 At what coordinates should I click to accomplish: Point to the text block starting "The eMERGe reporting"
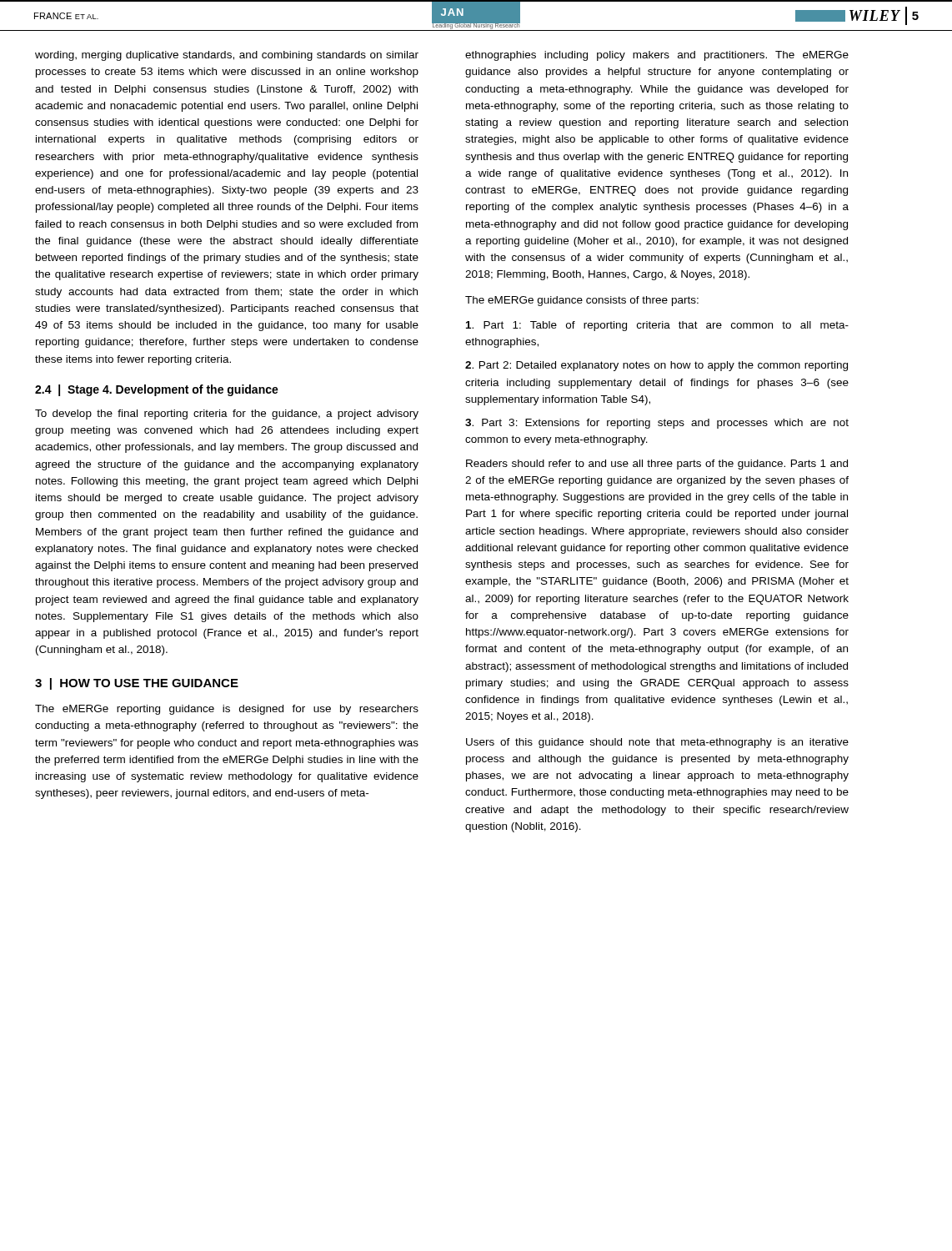227,751
